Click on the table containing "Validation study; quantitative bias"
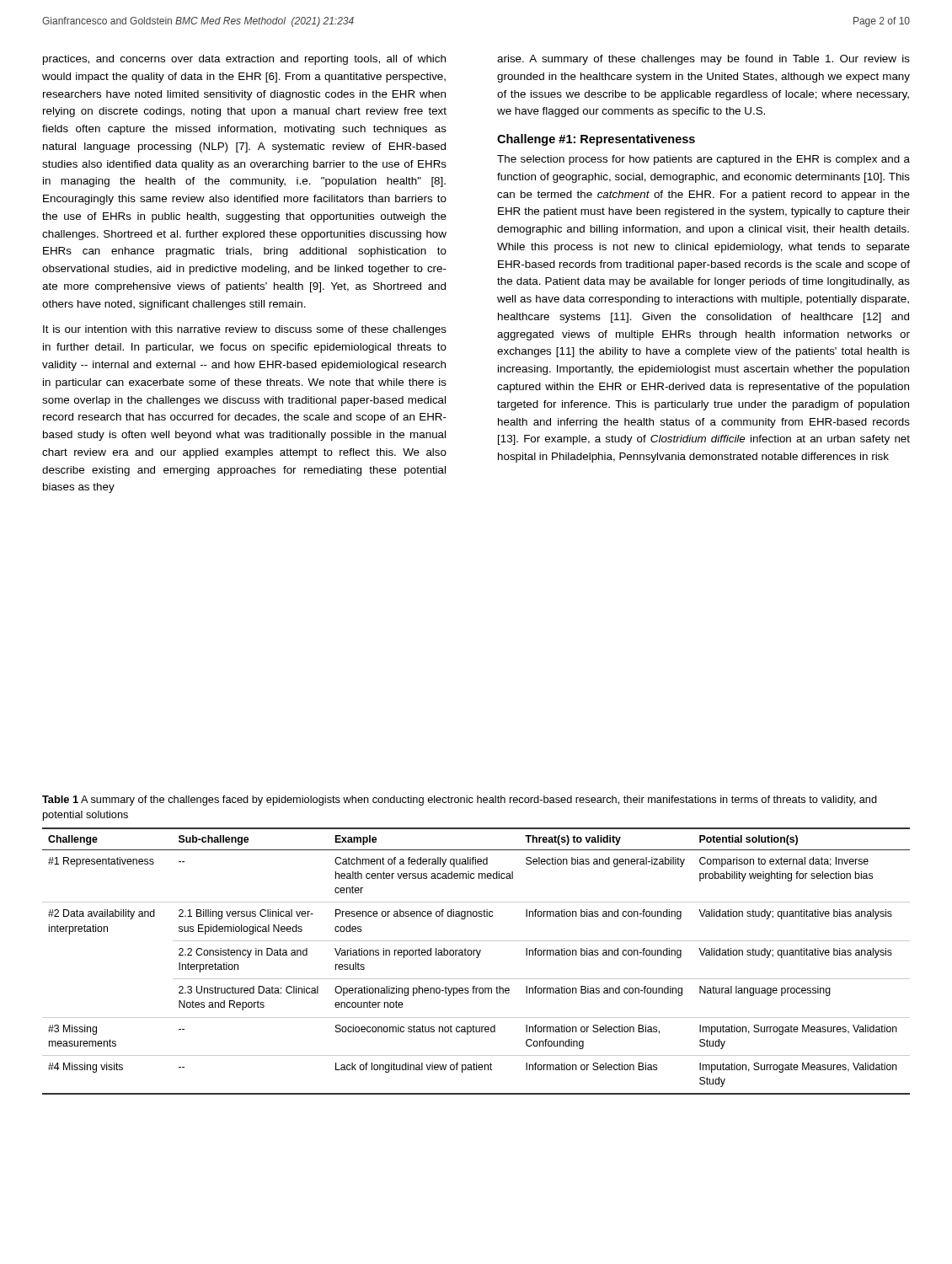Image resolution: width=952 pixels, height=1264 pixels. tap(476, 961)
